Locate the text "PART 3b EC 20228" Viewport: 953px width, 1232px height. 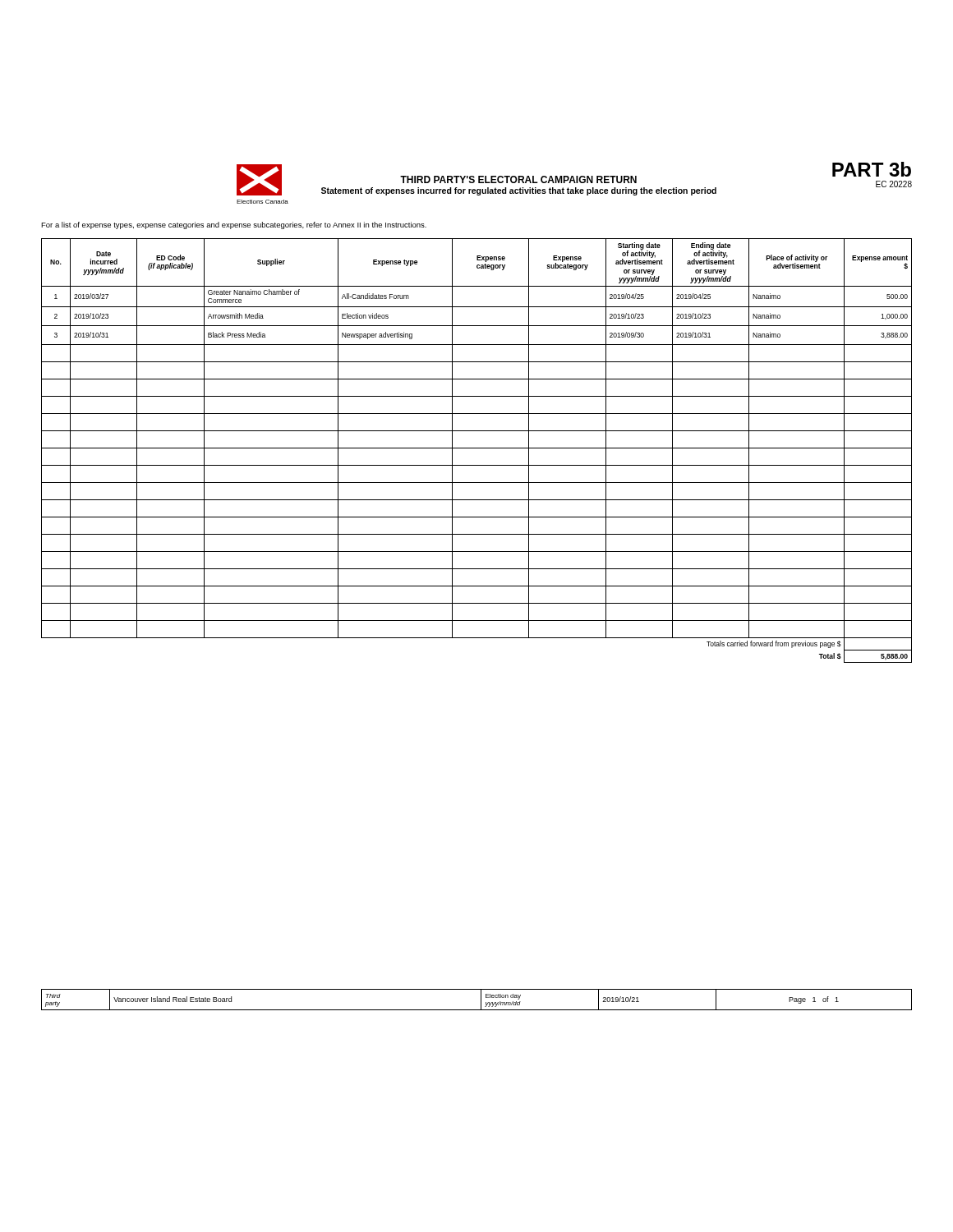pyautogui.click(x=872, y=175)
